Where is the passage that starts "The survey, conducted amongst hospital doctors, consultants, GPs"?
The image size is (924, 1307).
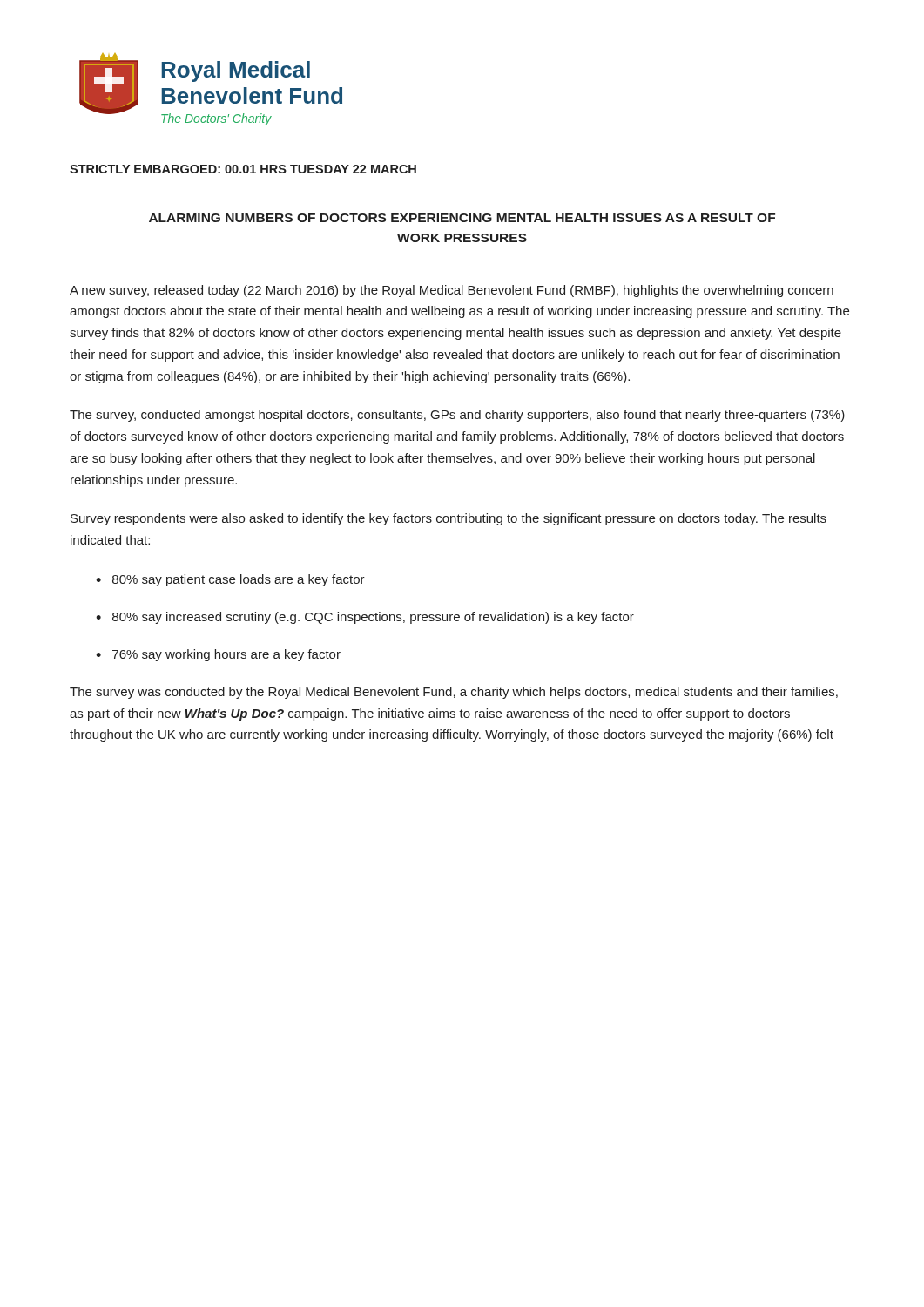click(457, 447)
